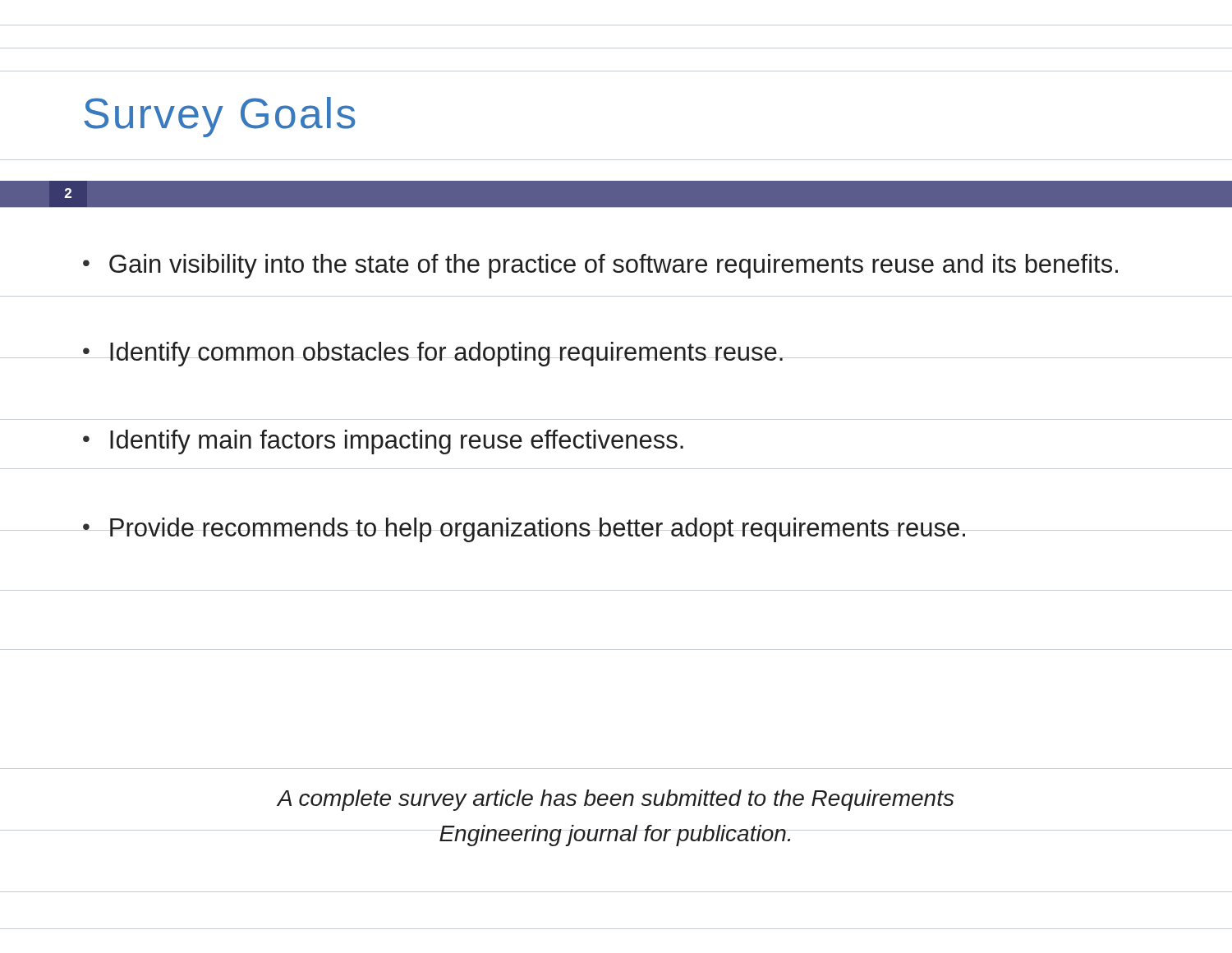
Task: Locate the block of text that opens with "• Provide recommends to help organizations"
Action: (x=525, y=528)
